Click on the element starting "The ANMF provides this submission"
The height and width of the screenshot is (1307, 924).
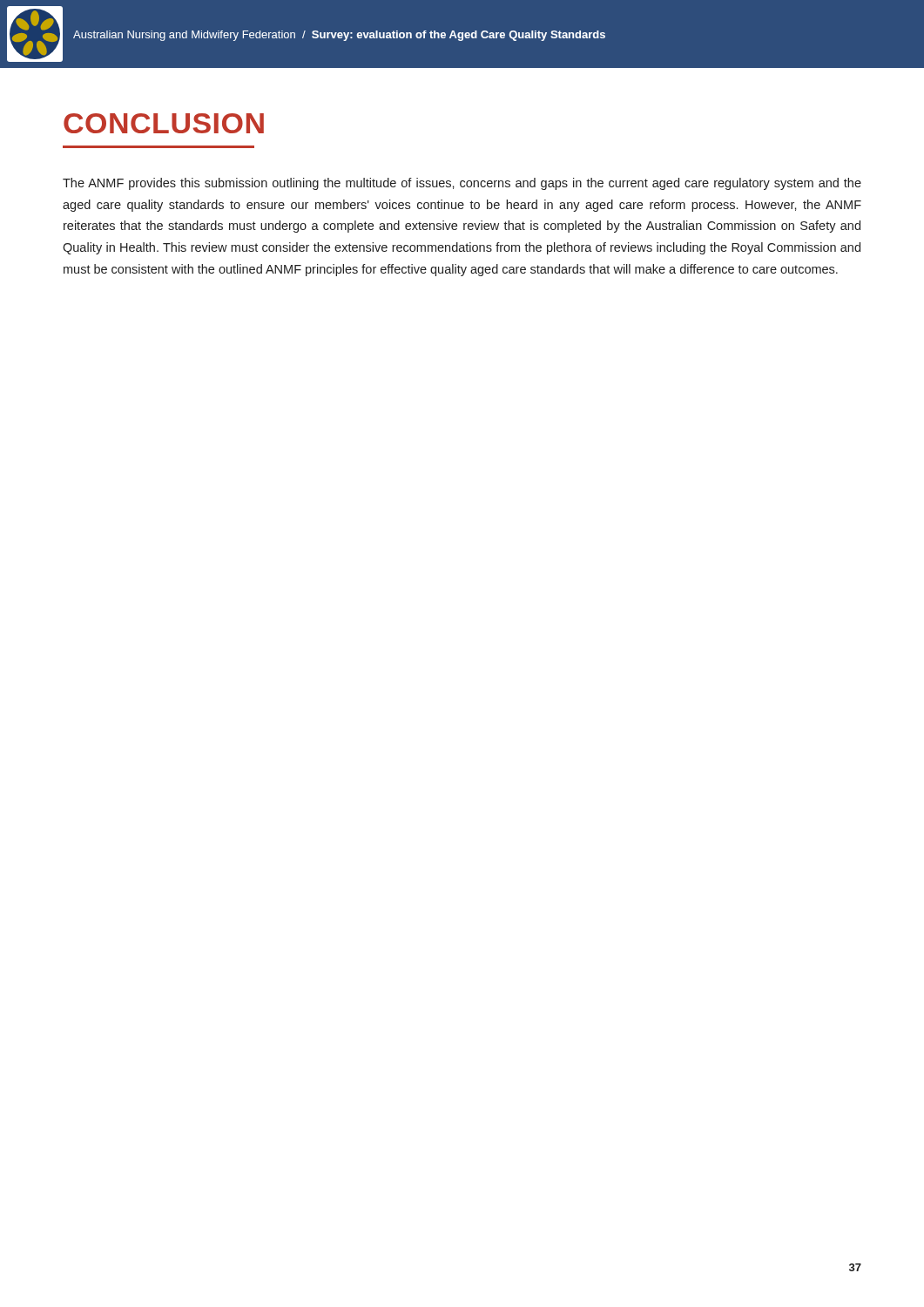pyautogui.click(x=462, y=226)
